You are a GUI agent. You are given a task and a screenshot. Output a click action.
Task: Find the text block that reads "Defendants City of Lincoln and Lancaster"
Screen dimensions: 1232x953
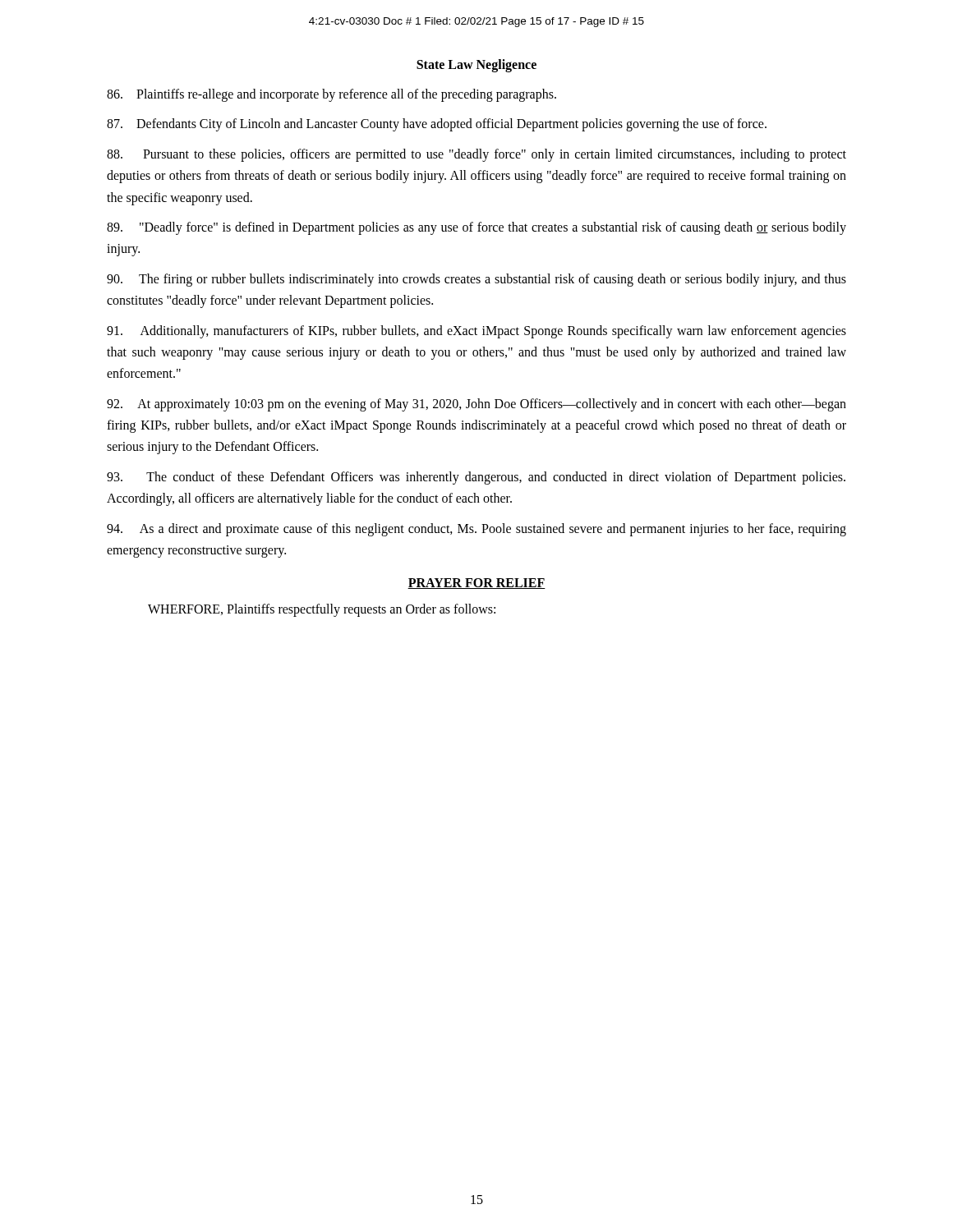[437, 124]
